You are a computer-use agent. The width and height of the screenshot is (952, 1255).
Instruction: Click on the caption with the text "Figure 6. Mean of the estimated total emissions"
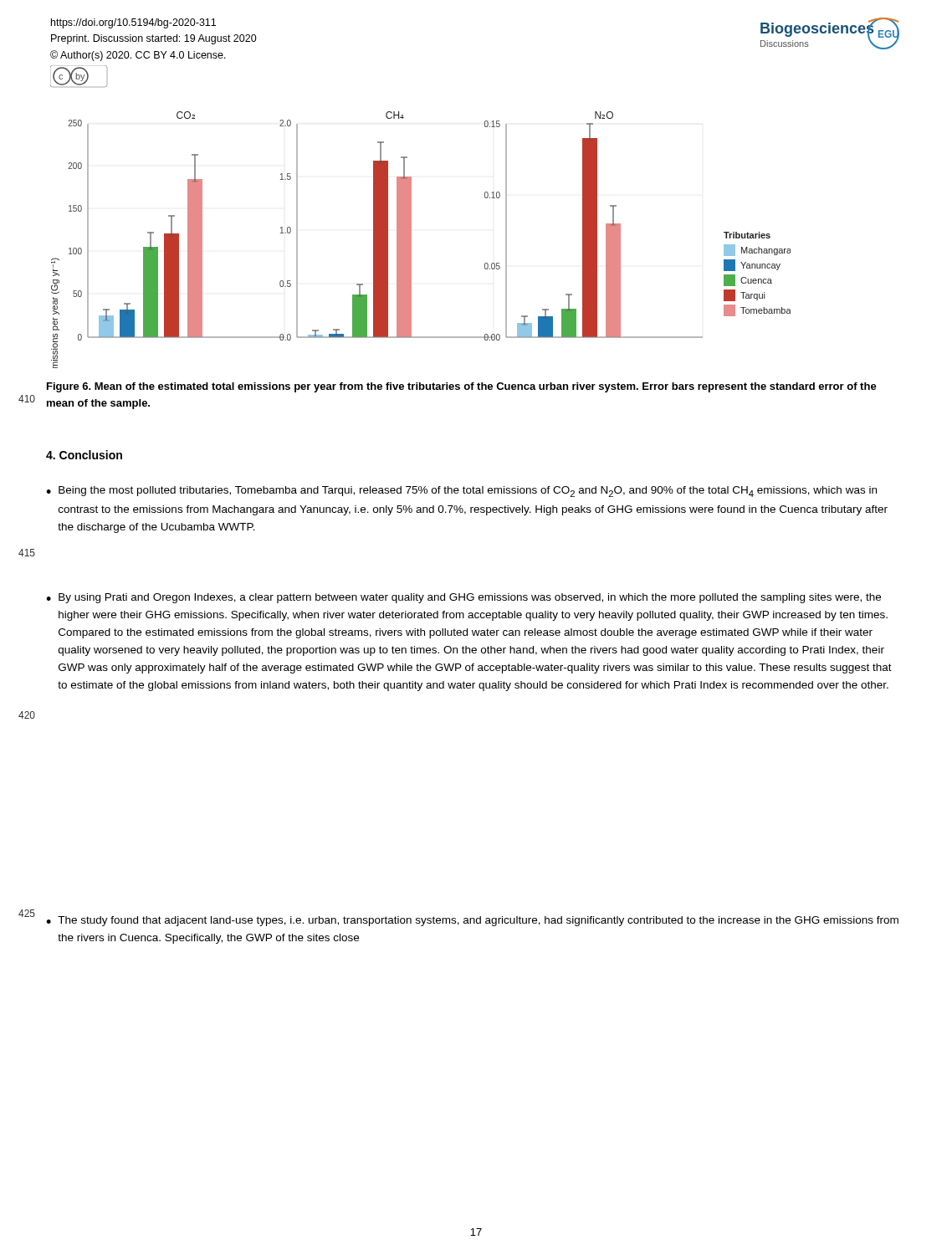pyautogui.click(x=461, y=394)
